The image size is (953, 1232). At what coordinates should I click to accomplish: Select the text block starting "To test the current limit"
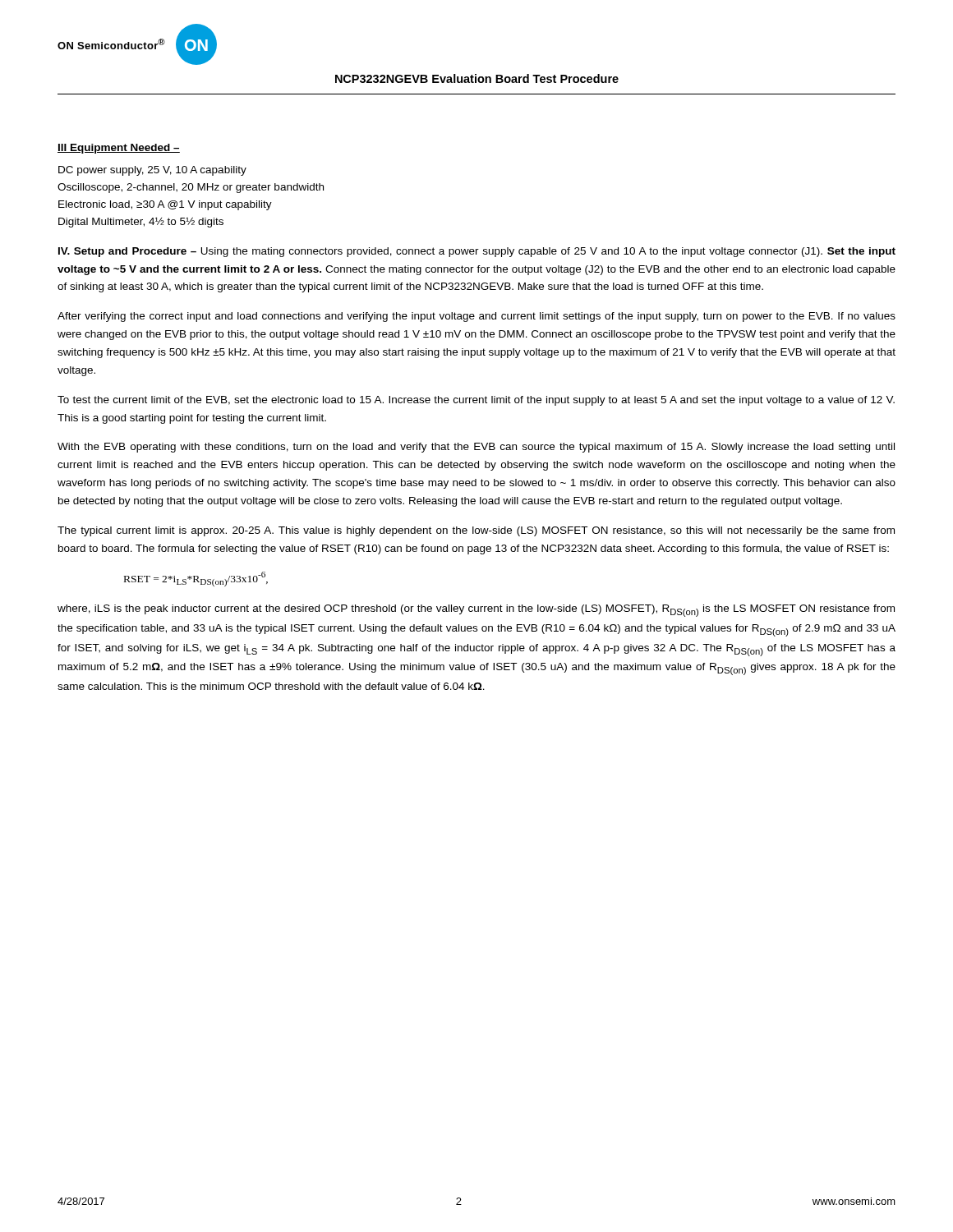pyautogui.click(x=476, y=408)
